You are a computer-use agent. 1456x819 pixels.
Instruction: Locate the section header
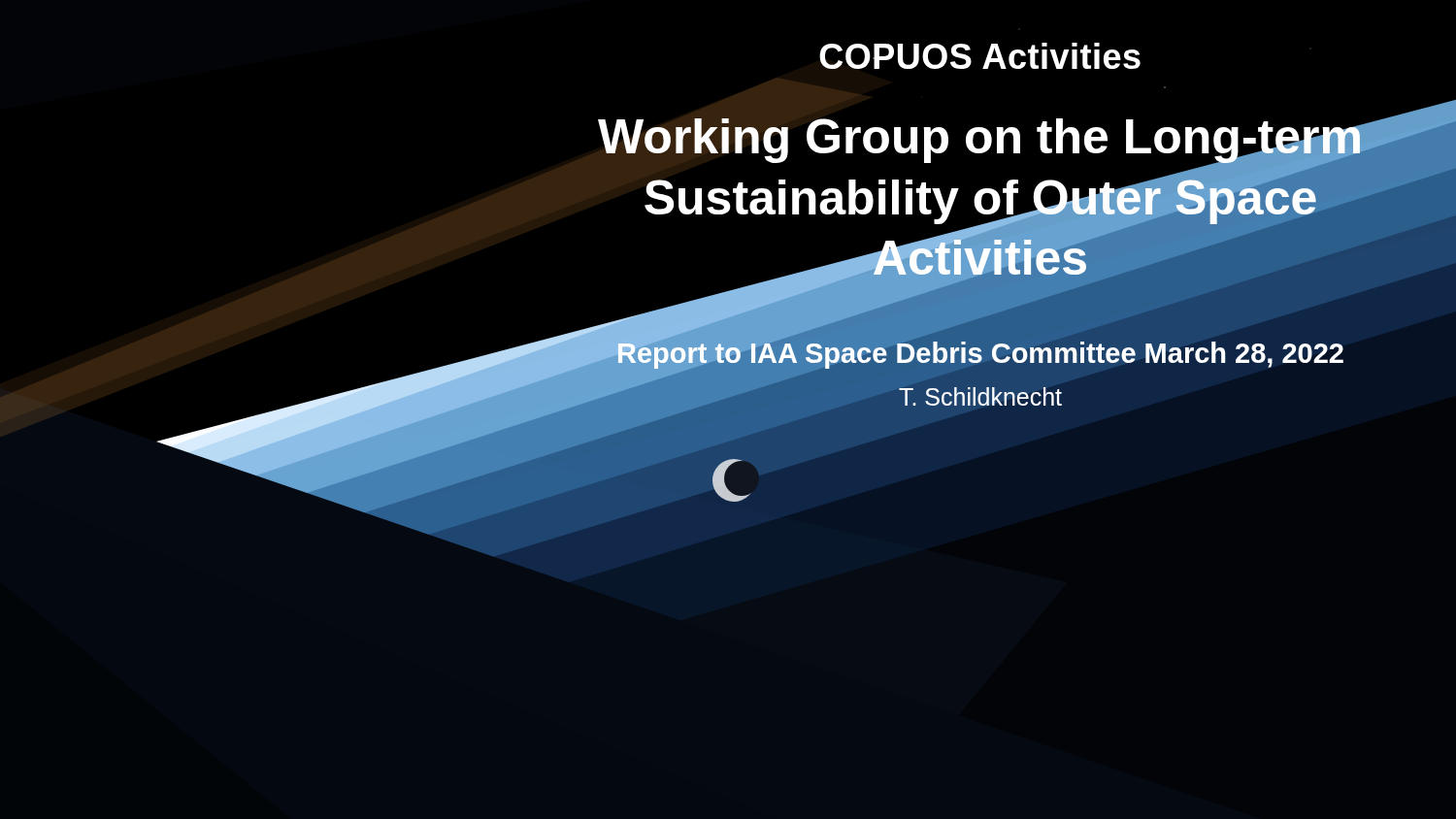980,197
